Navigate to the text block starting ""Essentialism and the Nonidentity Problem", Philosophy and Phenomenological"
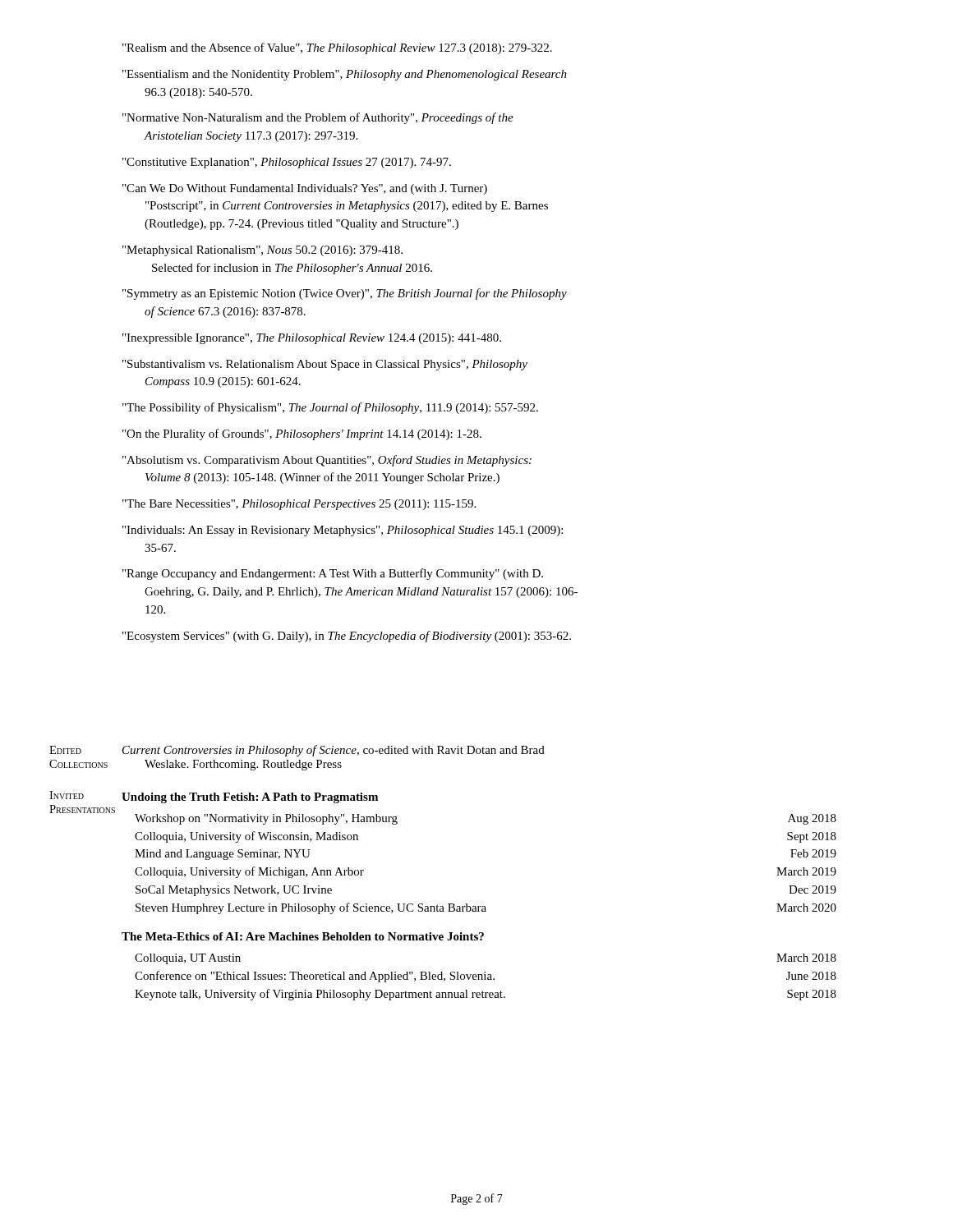This screenshot has width=953, height=1232. (479, 84)
